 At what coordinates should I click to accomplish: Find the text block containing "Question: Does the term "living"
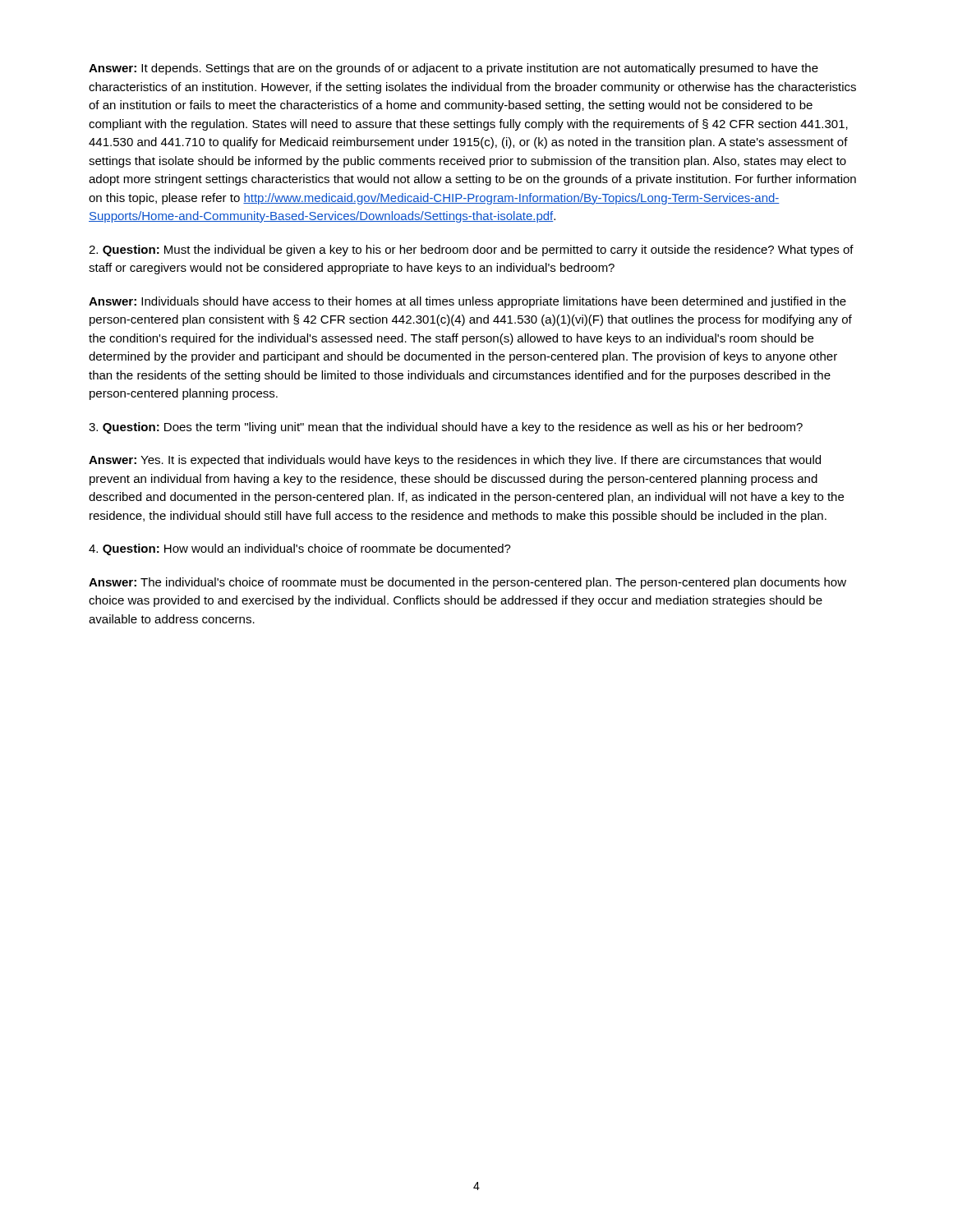click(446, 426)
